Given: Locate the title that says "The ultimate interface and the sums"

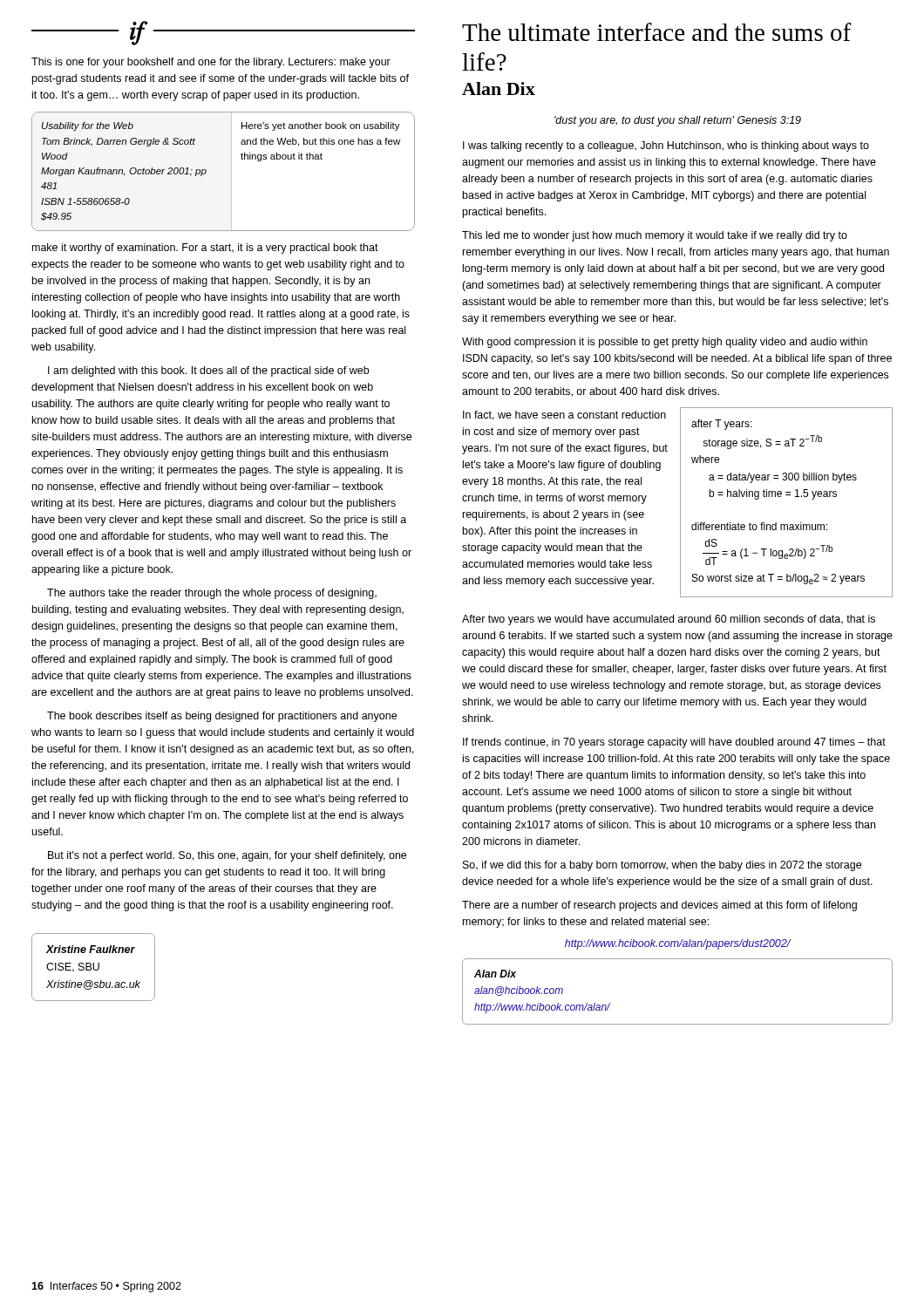Looking at the screenshot, I should [656, 47].
